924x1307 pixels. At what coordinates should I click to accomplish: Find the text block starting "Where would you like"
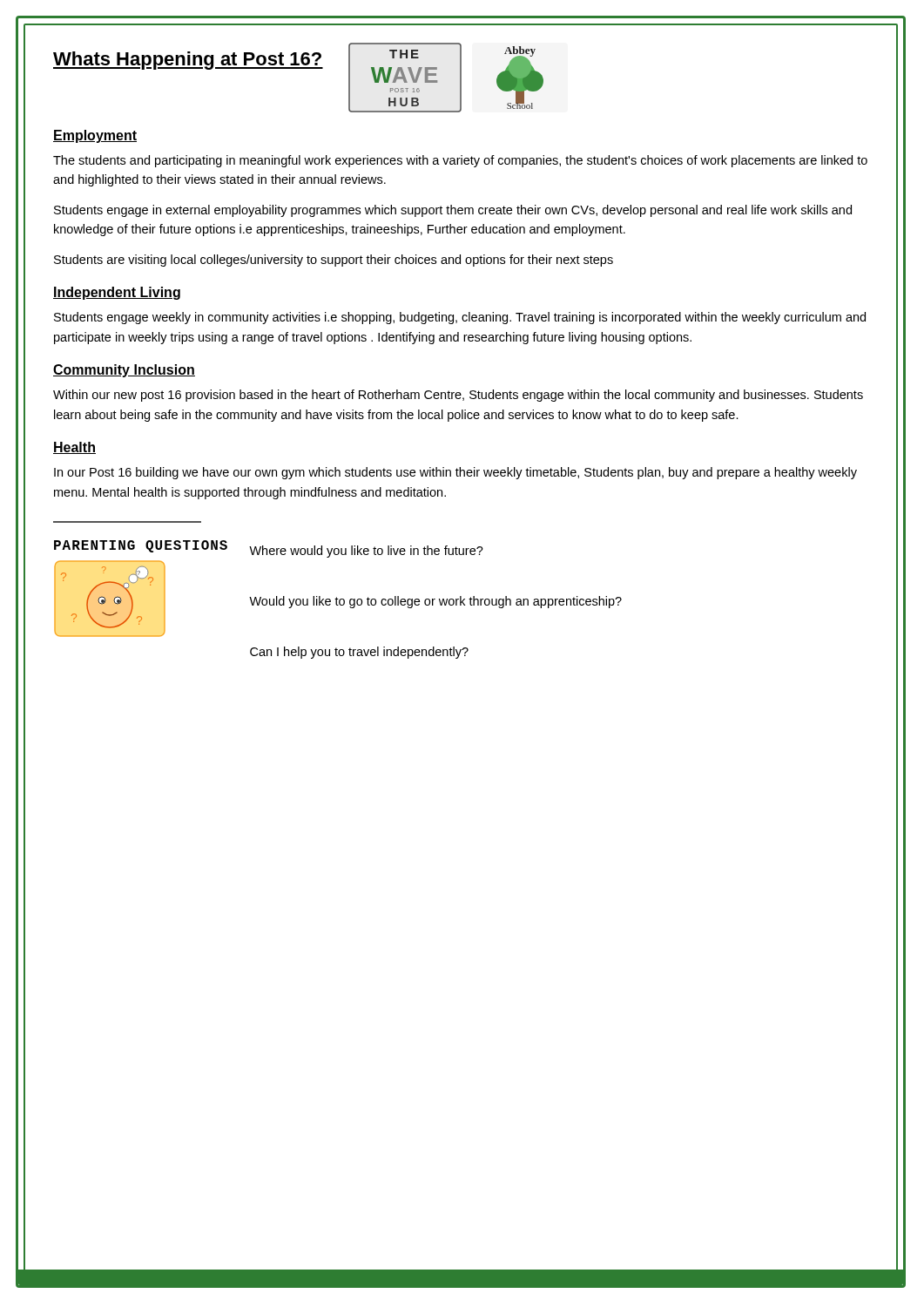[x=366, y=551]
